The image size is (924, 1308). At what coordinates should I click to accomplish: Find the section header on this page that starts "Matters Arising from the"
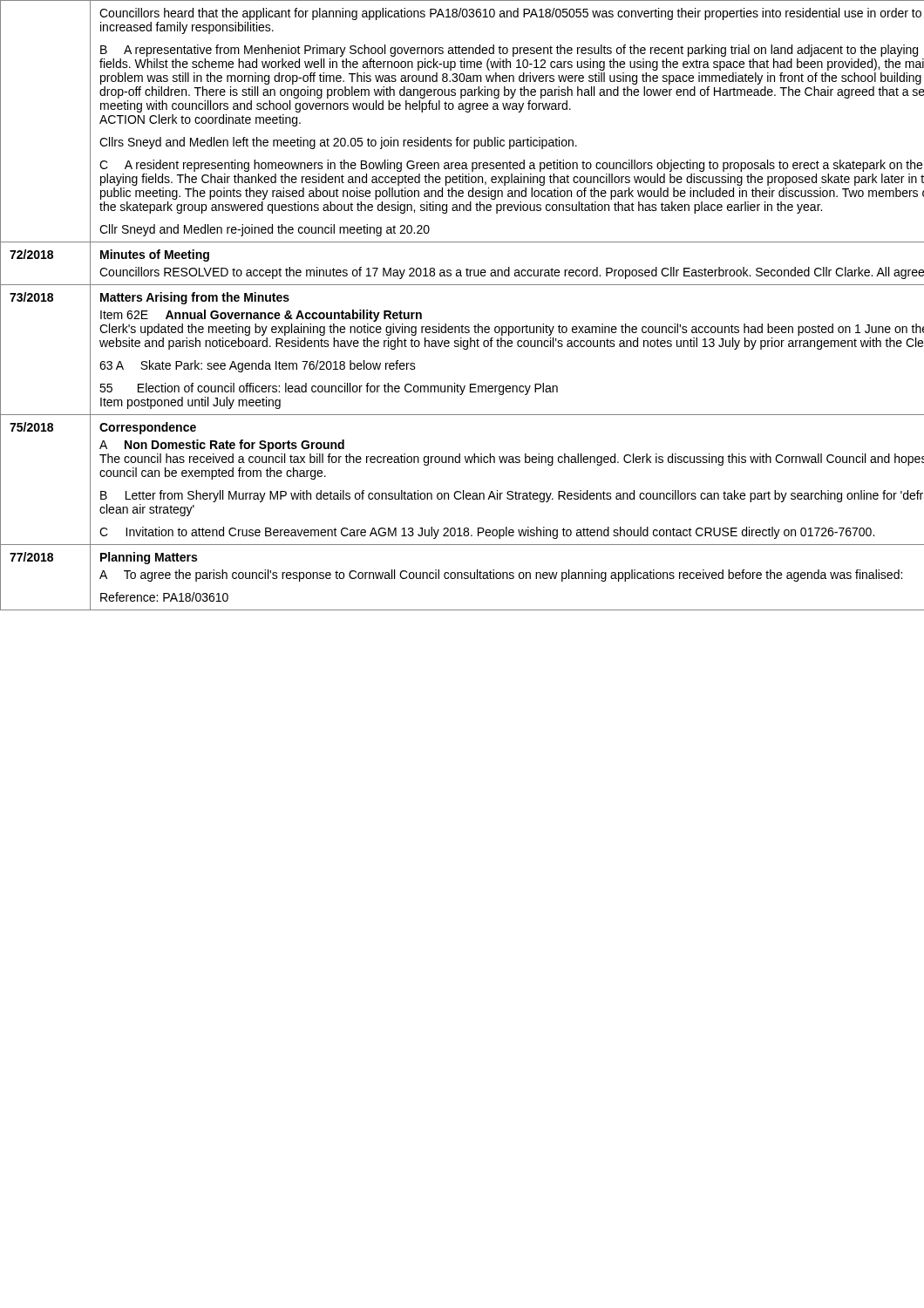pyautogui.click(x=194, y=297)
